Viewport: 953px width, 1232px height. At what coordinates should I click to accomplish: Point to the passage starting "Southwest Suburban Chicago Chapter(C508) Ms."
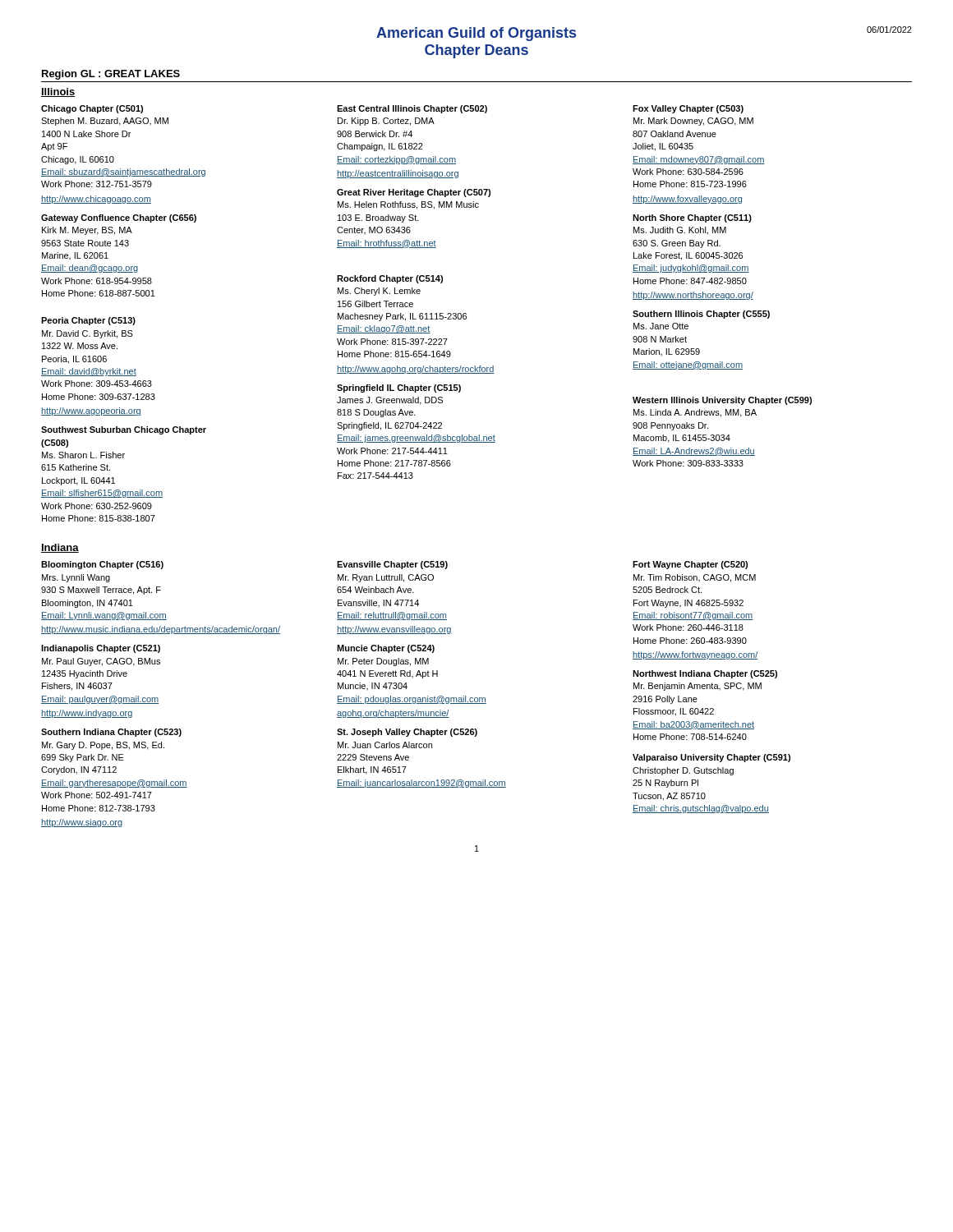[x=124, y=430]
